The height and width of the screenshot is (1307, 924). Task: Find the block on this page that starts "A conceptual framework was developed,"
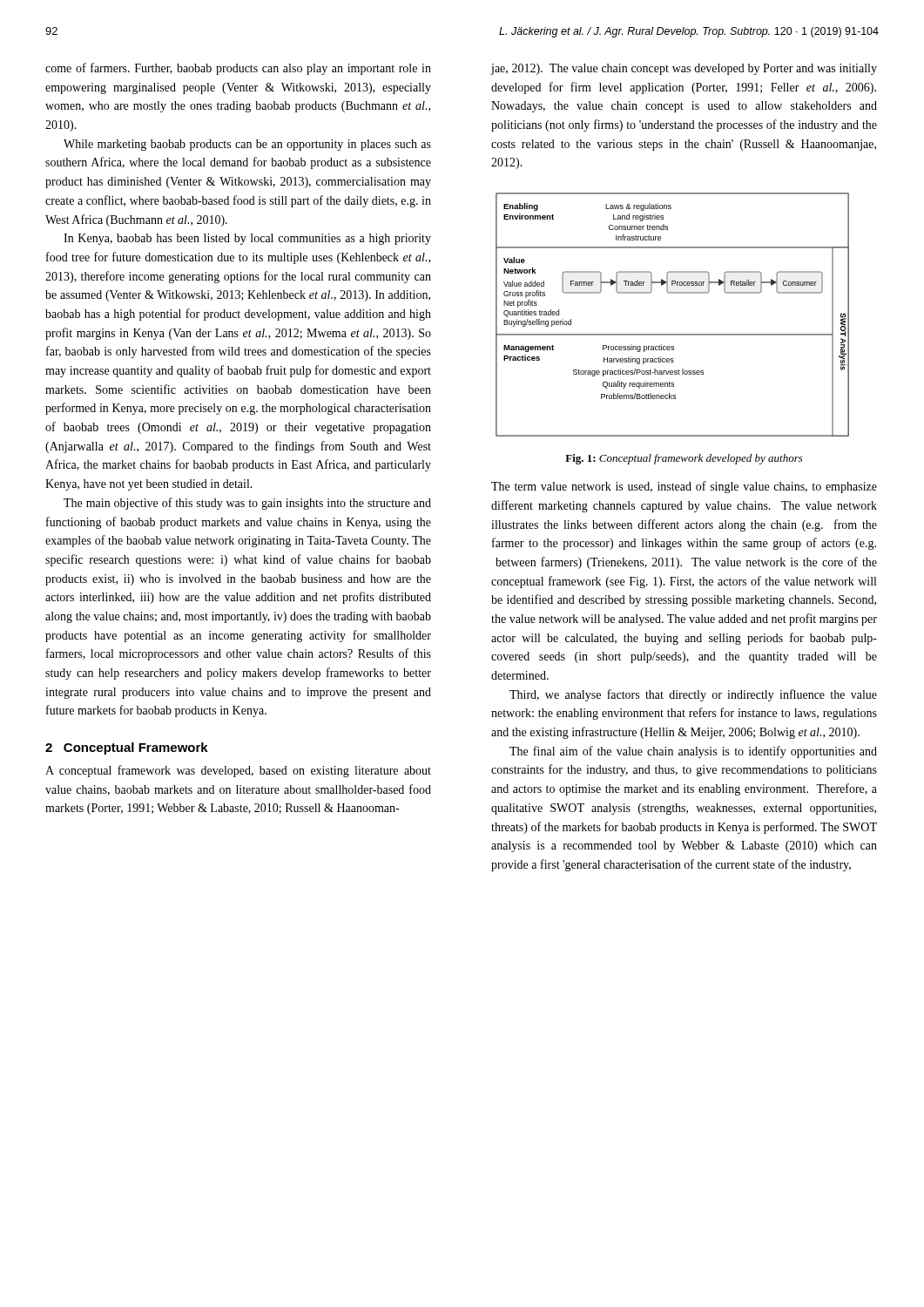[x=238, y=790]
